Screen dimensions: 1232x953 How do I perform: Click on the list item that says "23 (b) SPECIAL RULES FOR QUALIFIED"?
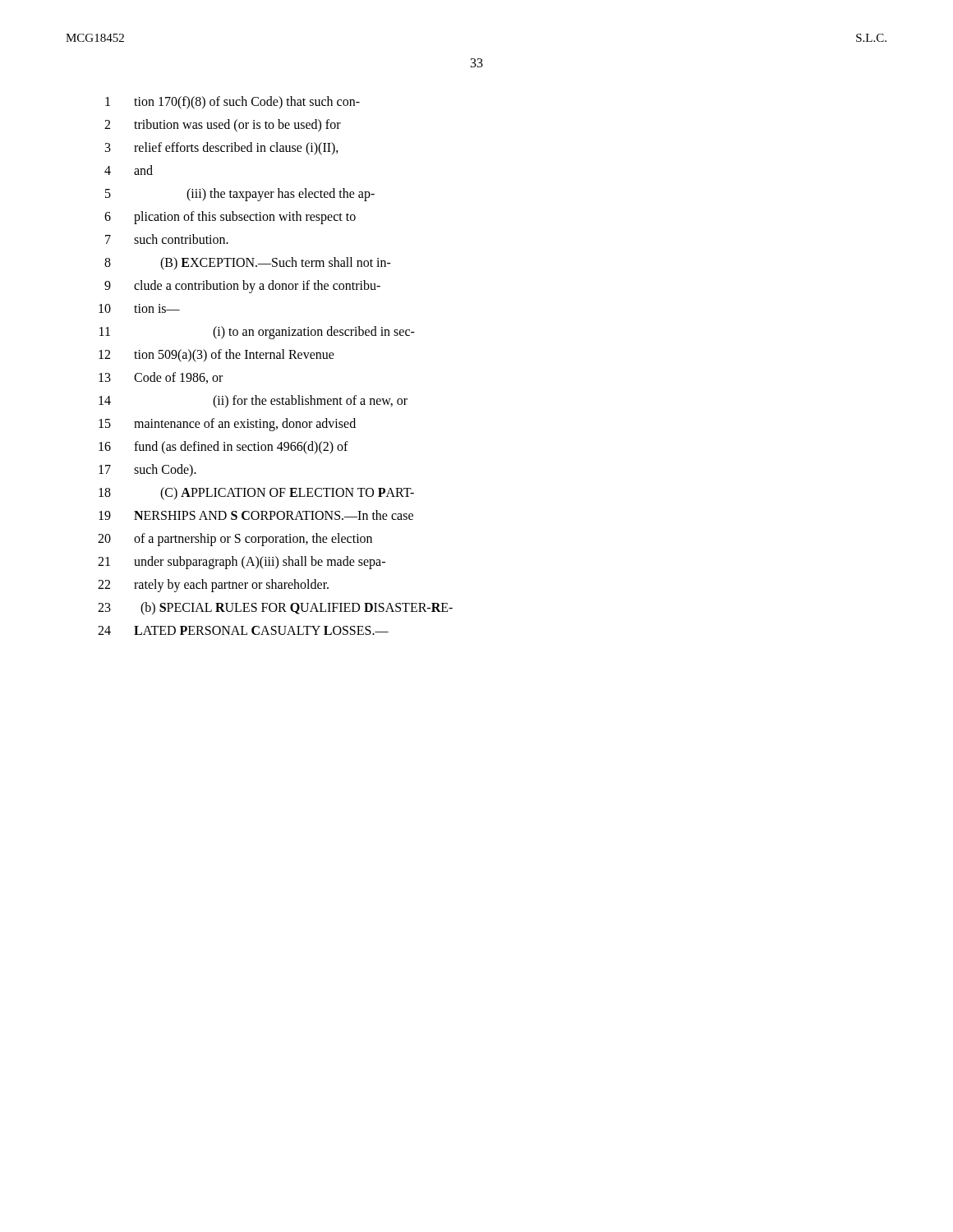(275, 609)
